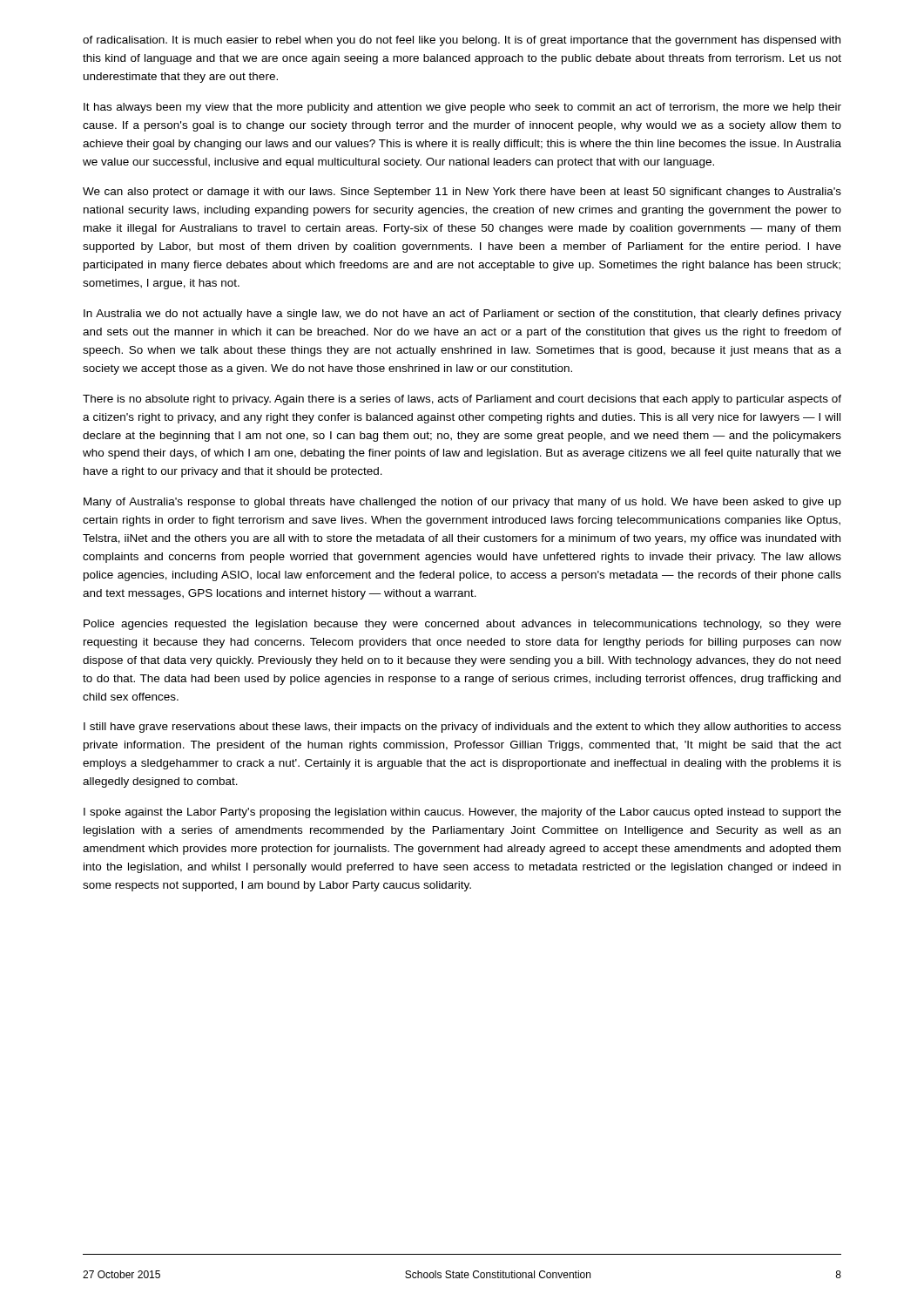This screenshot has width=924, height=1307.
Task: Find the block on this page that starts "There is no"
Action: tap(462, 435)
